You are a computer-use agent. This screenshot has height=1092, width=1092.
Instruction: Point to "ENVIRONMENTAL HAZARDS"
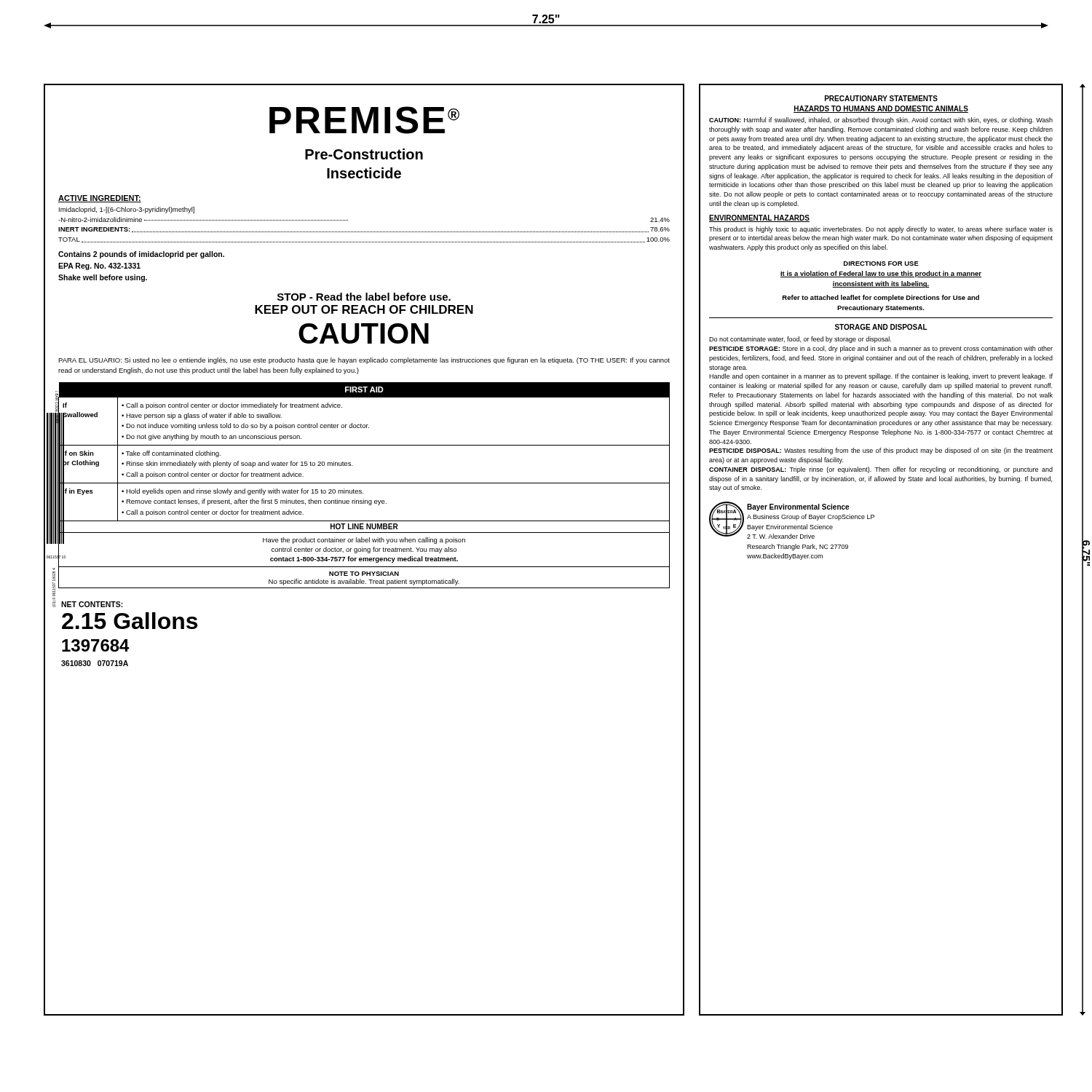[x=881, y=218]
